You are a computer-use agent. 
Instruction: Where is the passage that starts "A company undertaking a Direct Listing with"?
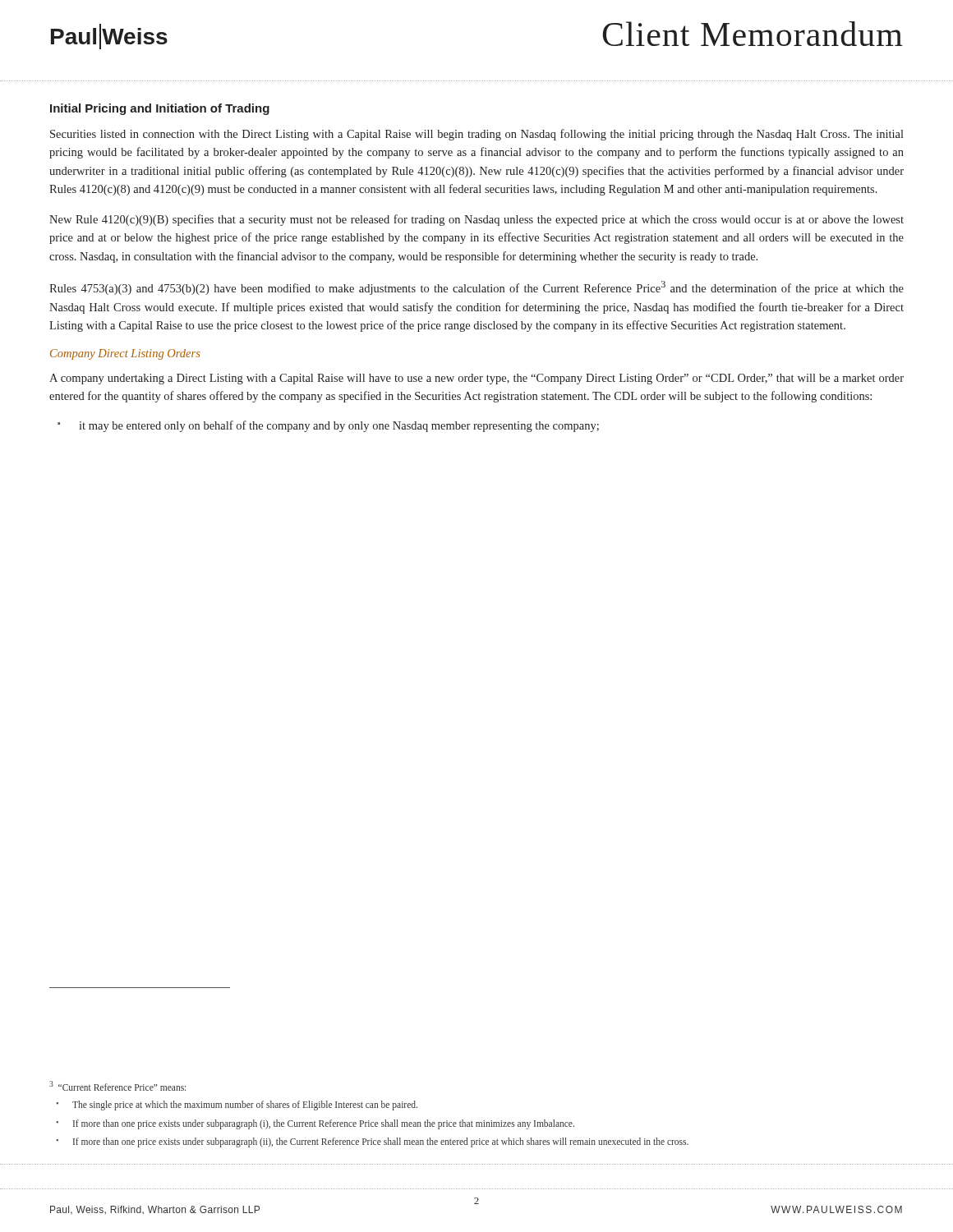476,387
